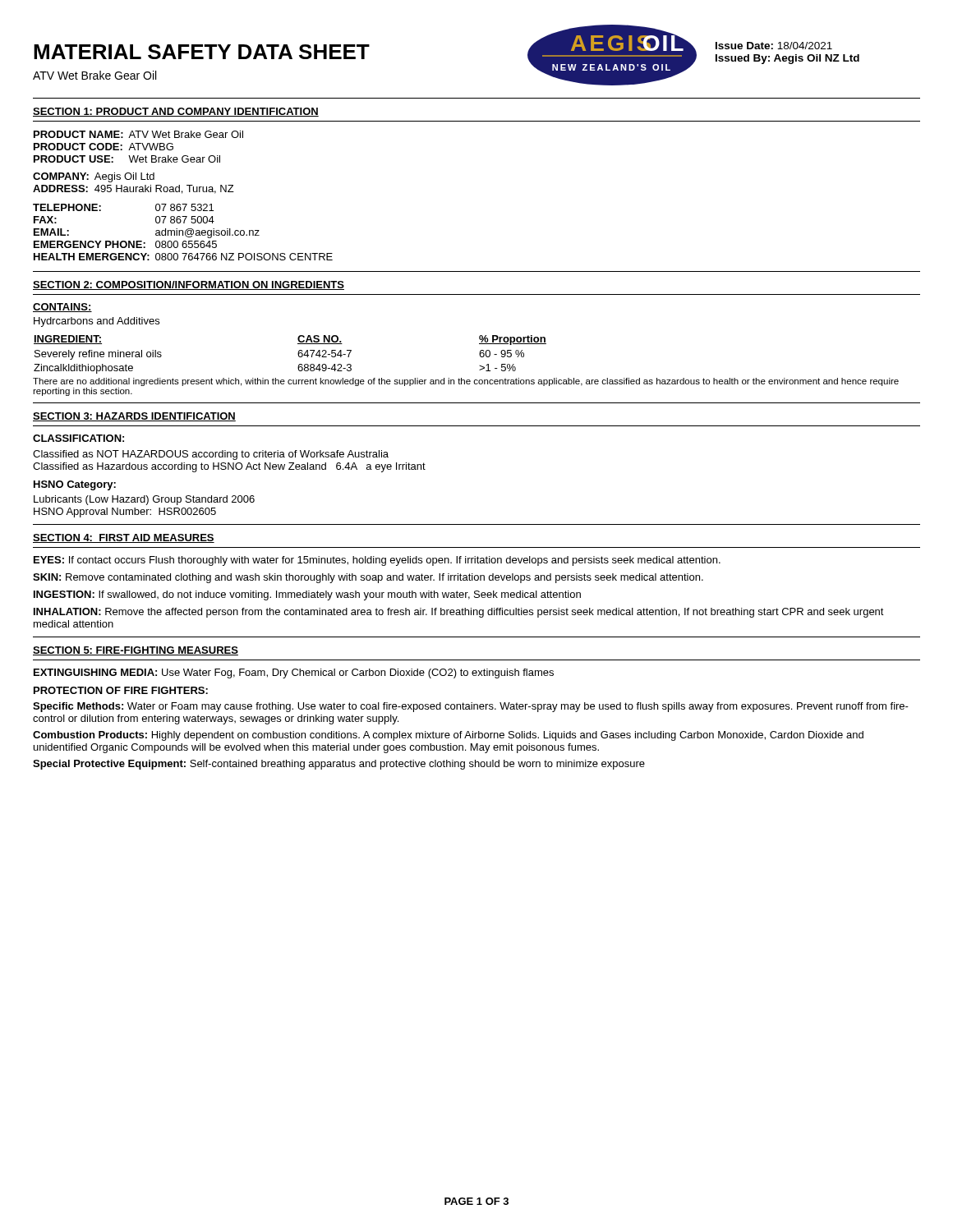Locate the text block containing "Classified as NOT HAZARDOUS according to criteria"

pyautogui.click(x=229, y=460)
